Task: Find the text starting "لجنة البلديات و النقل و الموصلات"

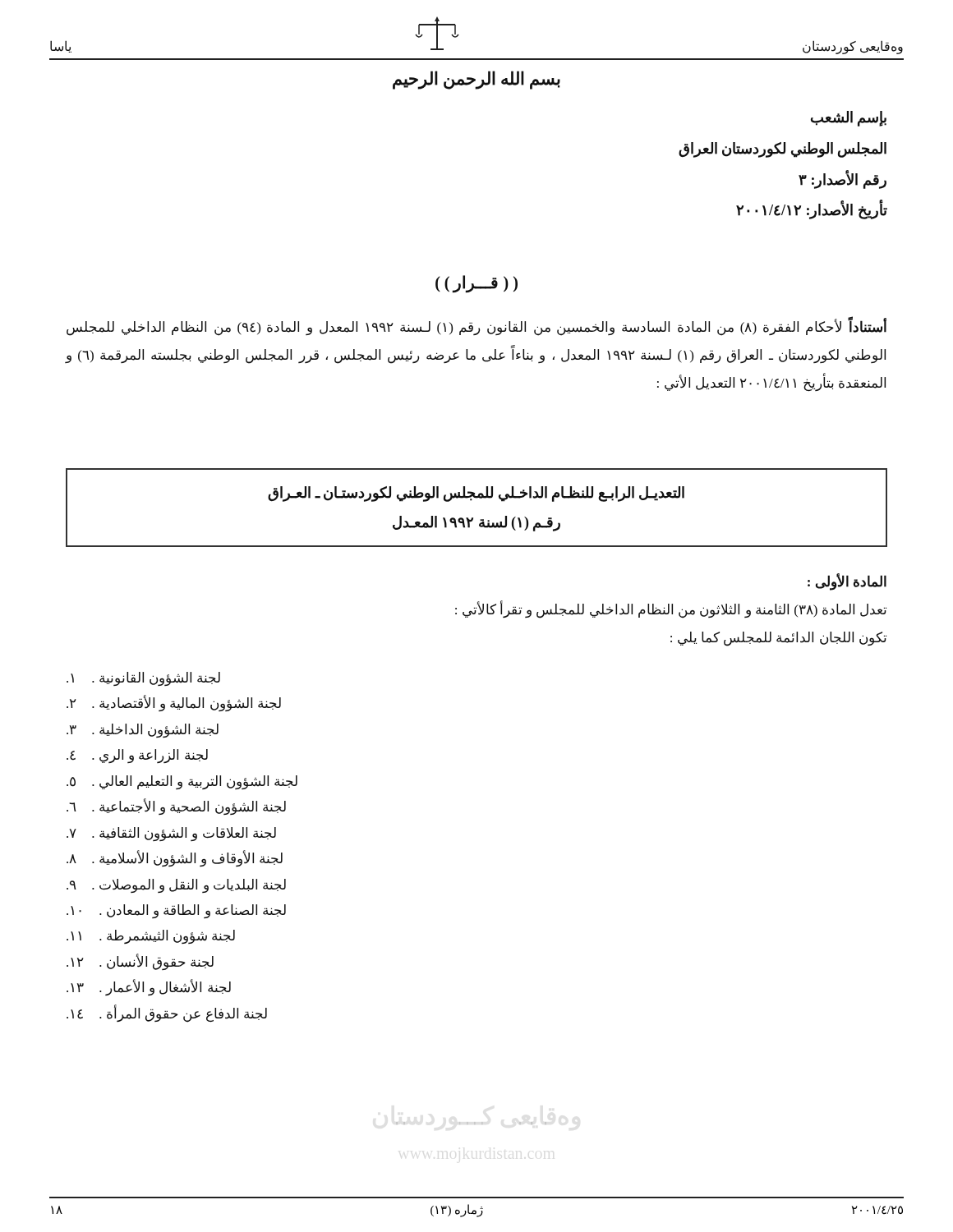Action: [176, 885]
